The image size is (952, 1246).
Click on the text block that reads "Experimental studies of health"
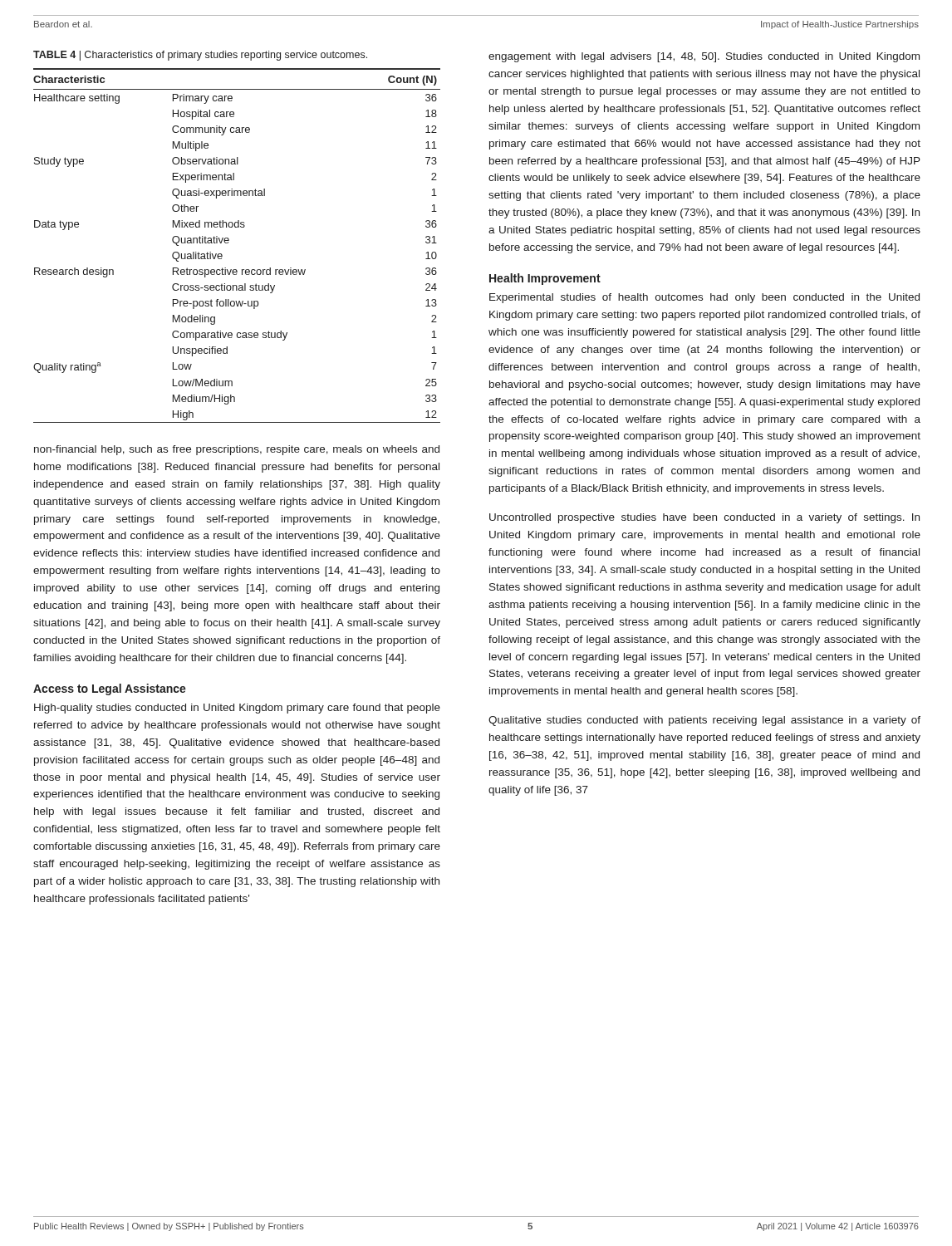coord(704,393)
